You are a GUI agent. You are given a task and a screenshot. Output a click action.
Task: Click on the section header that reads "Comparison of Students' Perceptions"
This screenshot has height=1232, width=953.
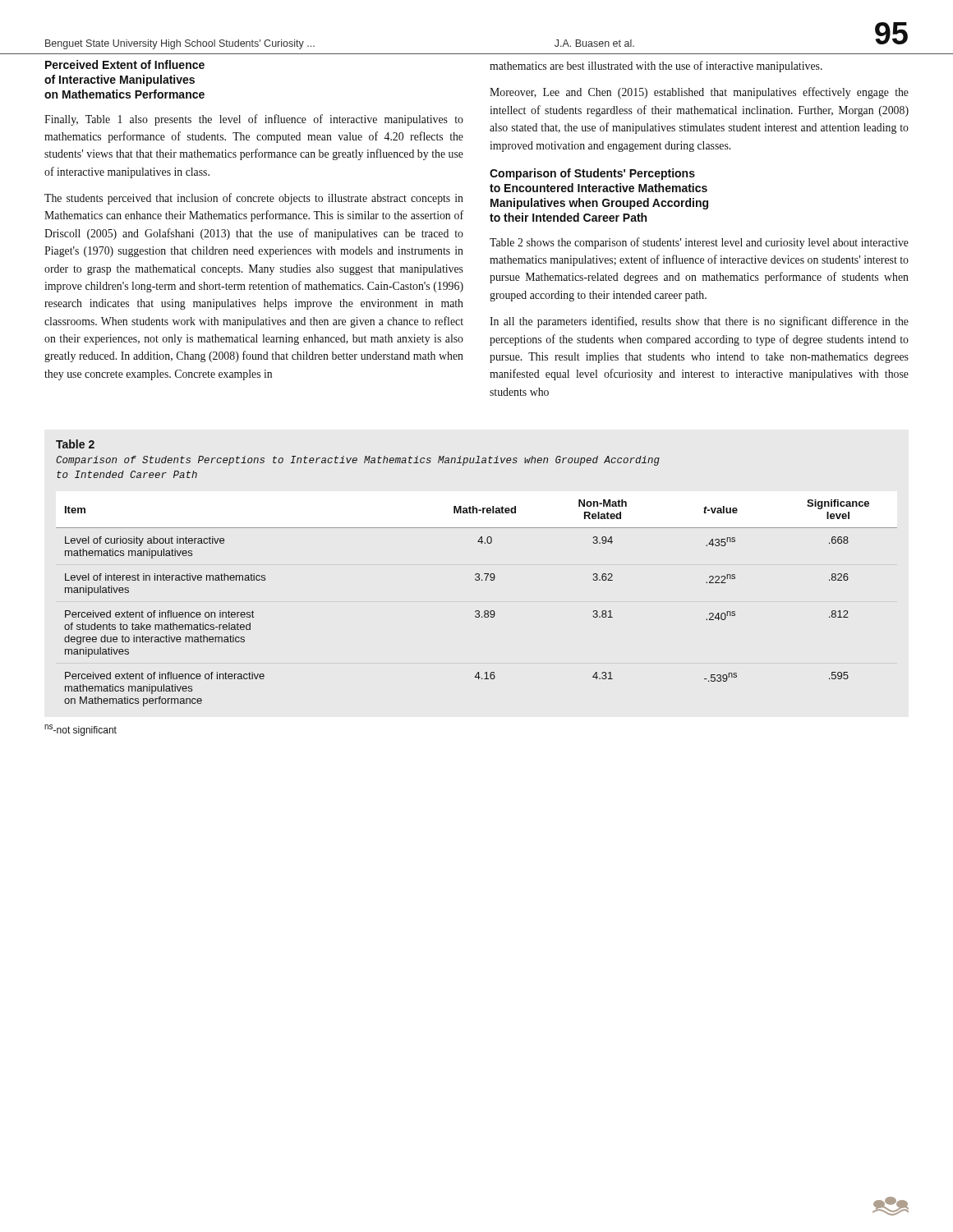(x=599, y=196)
